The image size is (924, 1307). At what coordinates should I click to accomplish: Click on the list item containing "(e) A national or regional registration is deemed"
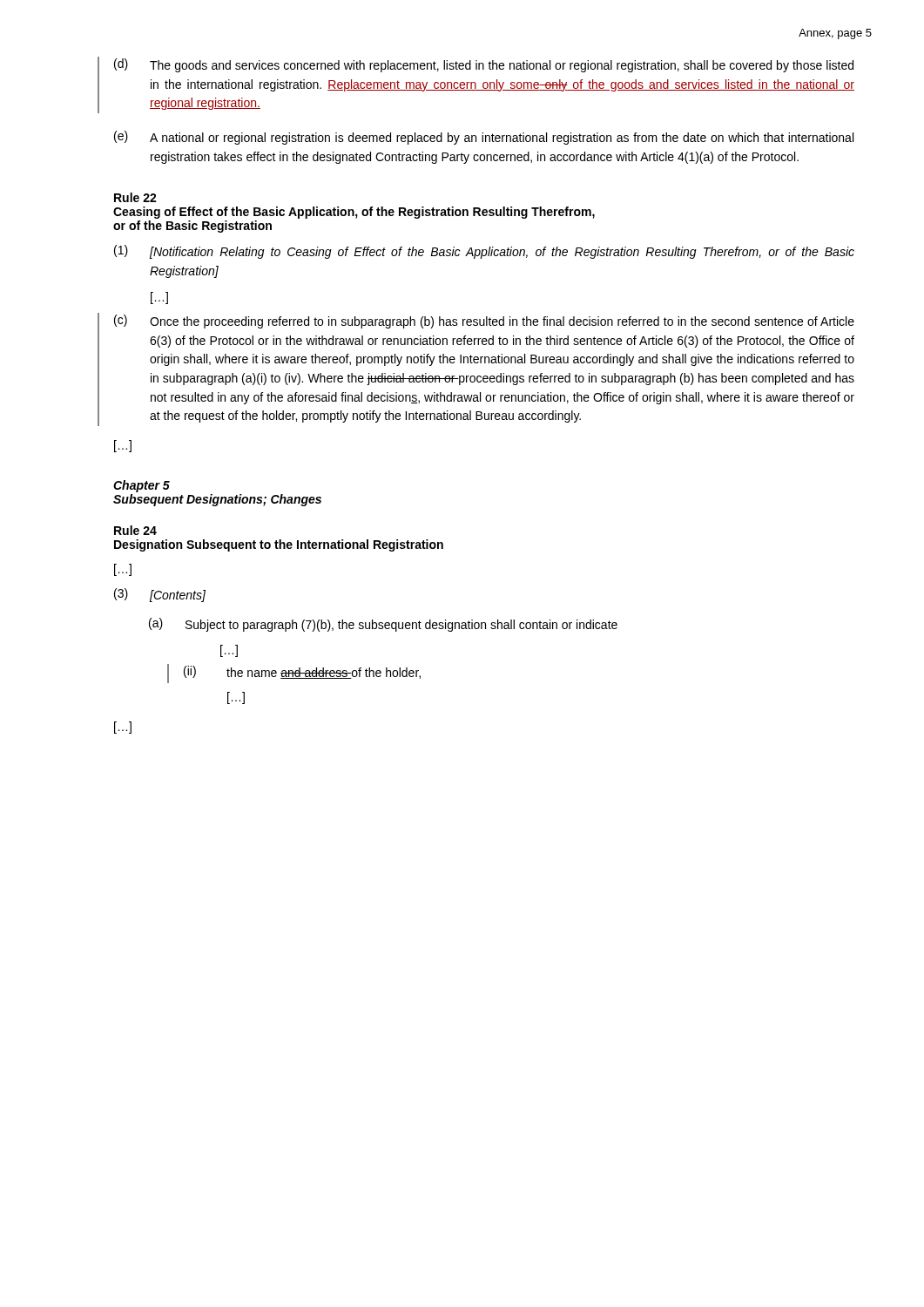484,148
